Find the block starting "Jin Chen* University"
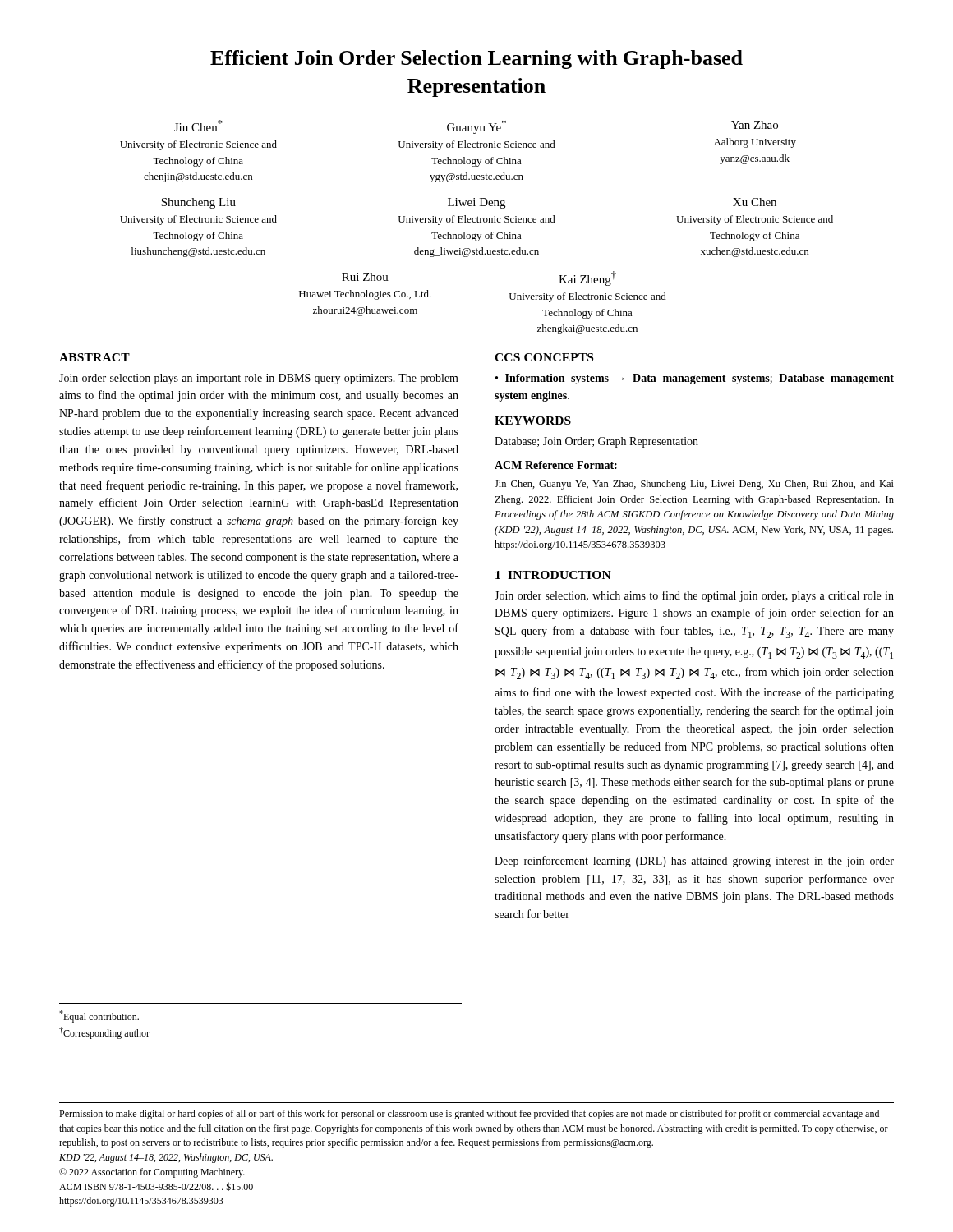This screenshot has height=1232, width=953. (x=476, y=150)
